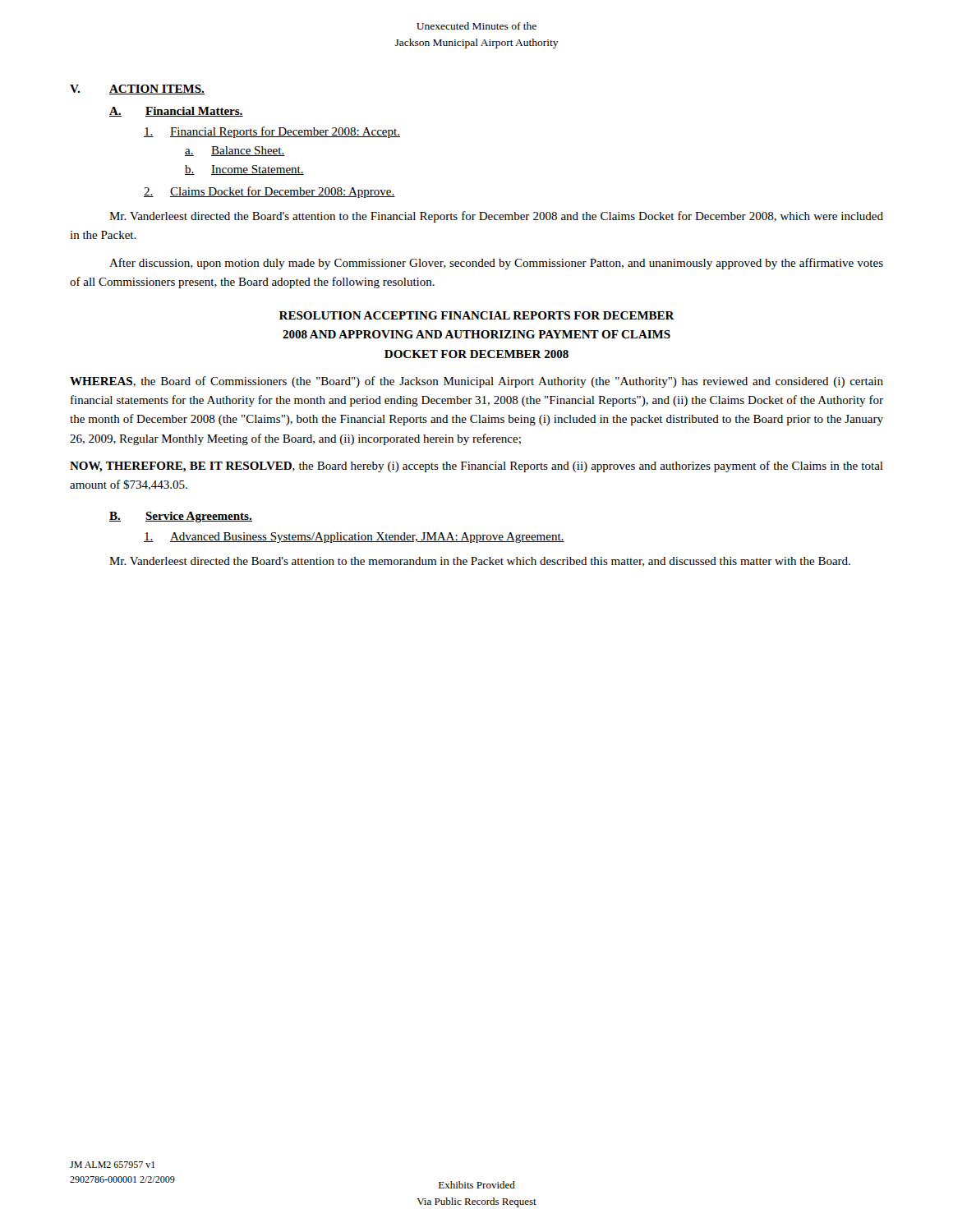
Task: Select the passage starting "a. Balance Sheet."
Action: (235, 151)
